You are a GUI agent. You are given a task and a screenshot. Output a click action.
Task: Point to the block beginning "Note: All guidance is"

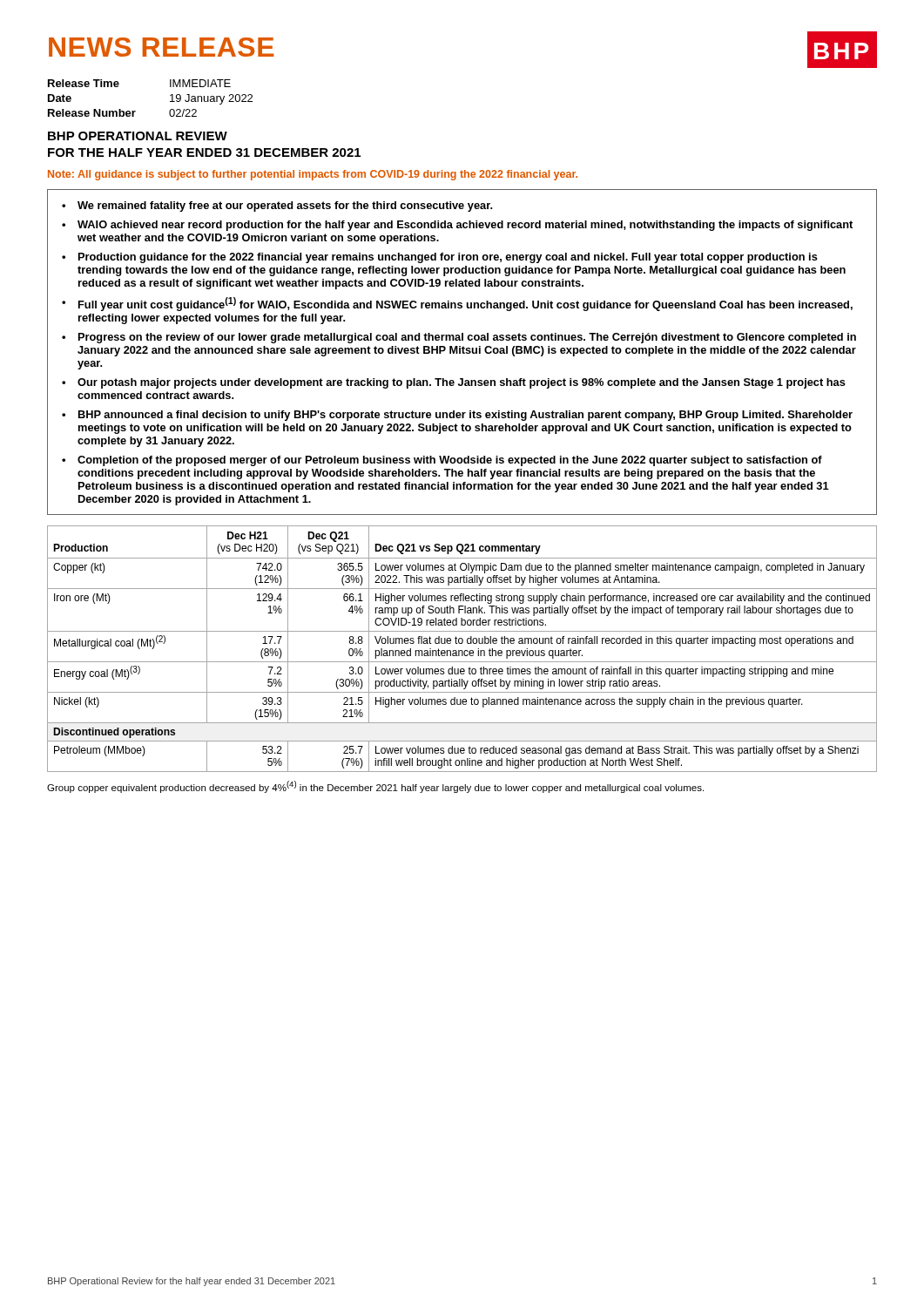click(x=313, y=174)
